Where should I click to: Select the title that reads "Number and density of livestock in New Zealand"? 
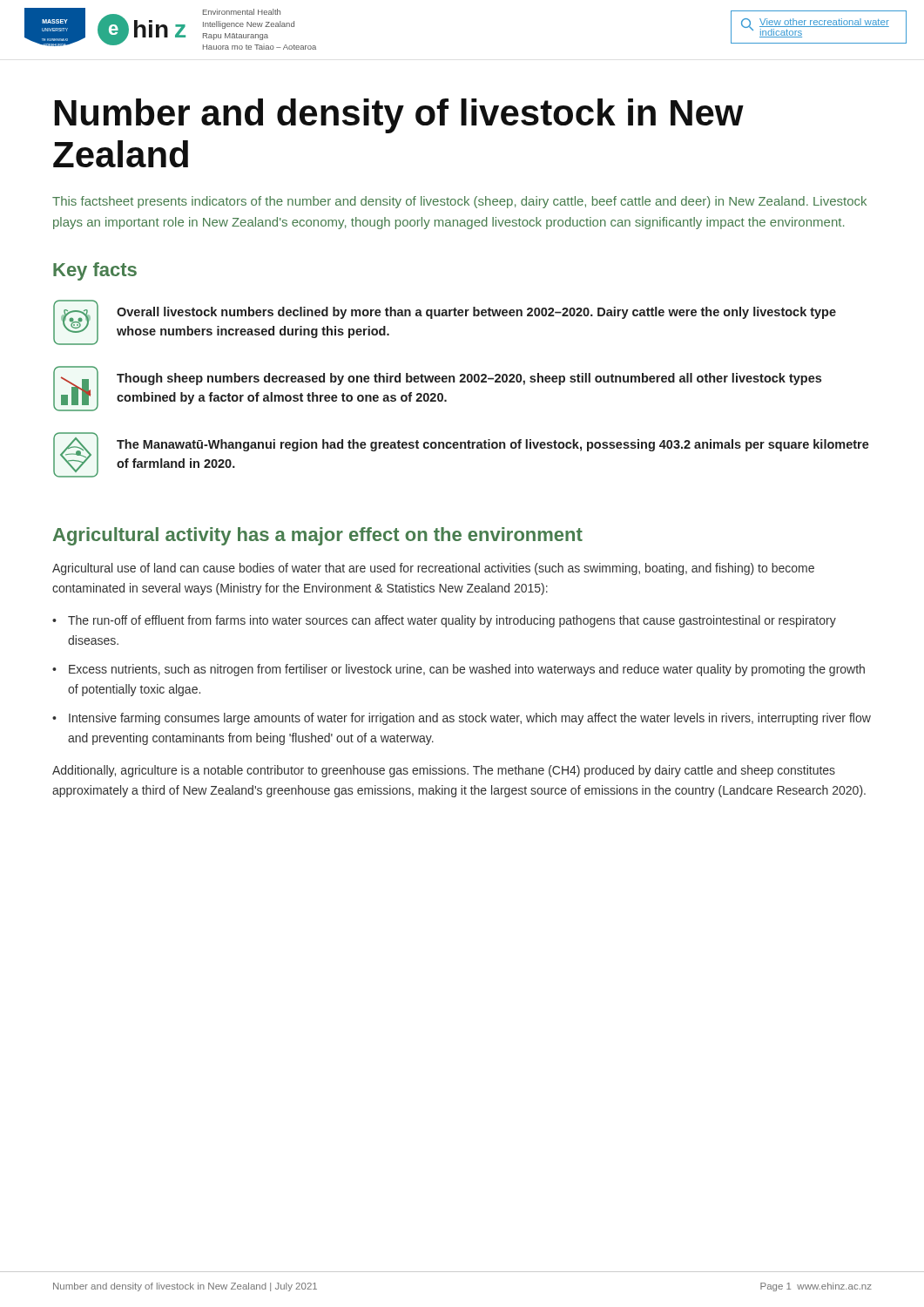click(398, 134)
